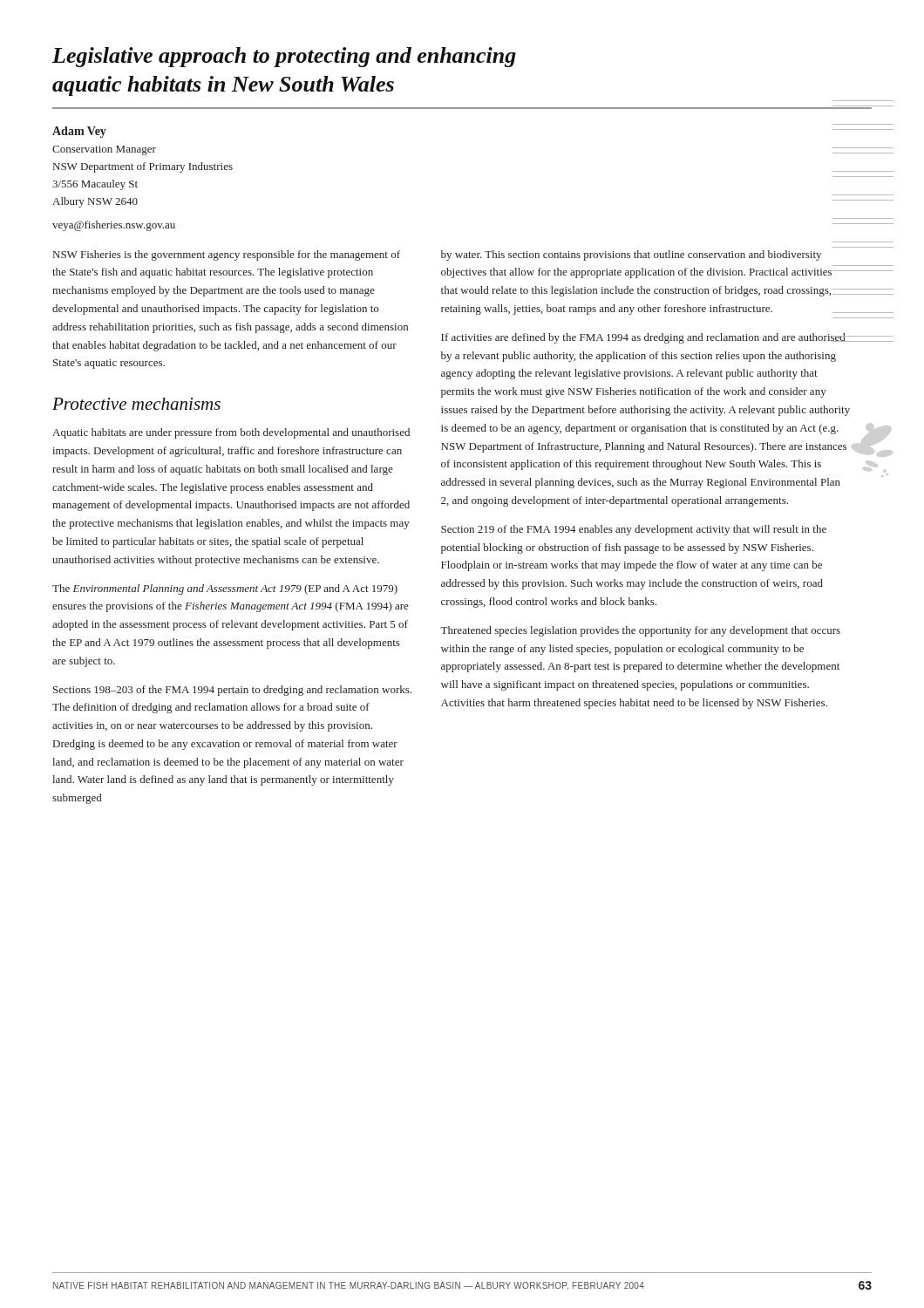Find the block on this page that starts "NSW Fisheries is the government agency responsible for"
Screen dimensions: 1308x924
point(230,308)
